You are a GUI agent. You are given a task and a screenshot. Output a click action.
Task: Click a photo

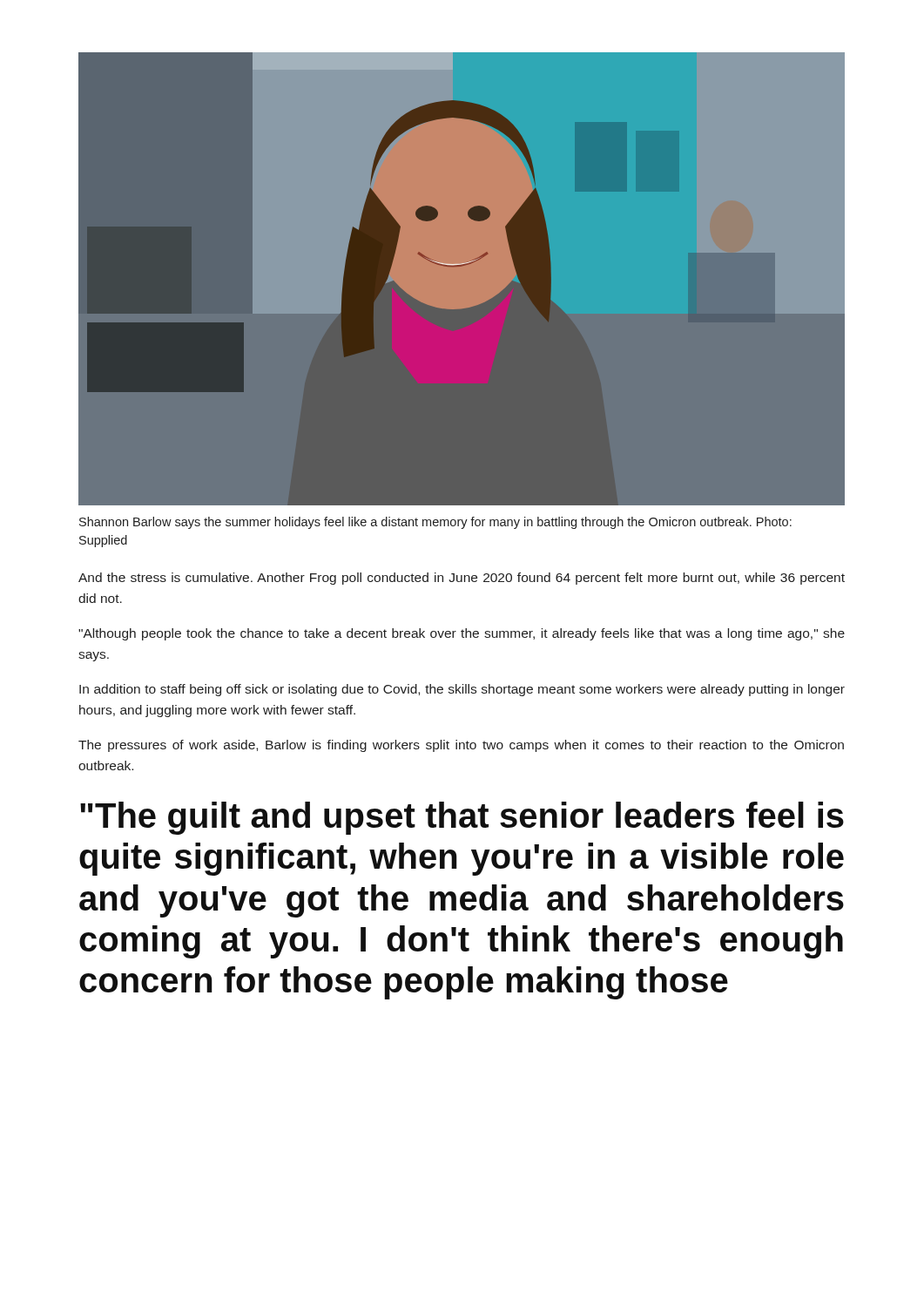pos(462,279)
